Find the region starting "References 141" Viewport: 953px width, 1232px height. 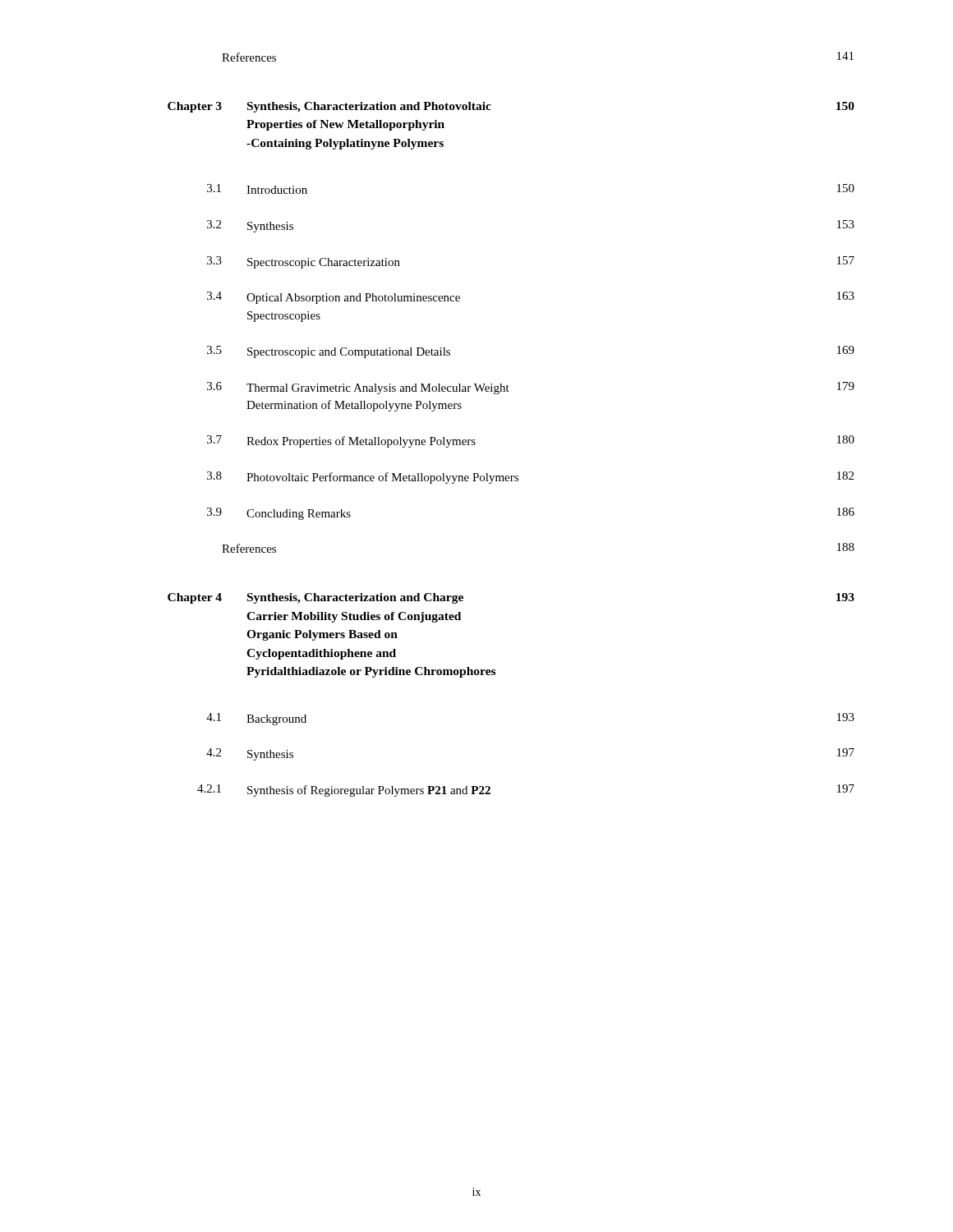pos(247,56)
